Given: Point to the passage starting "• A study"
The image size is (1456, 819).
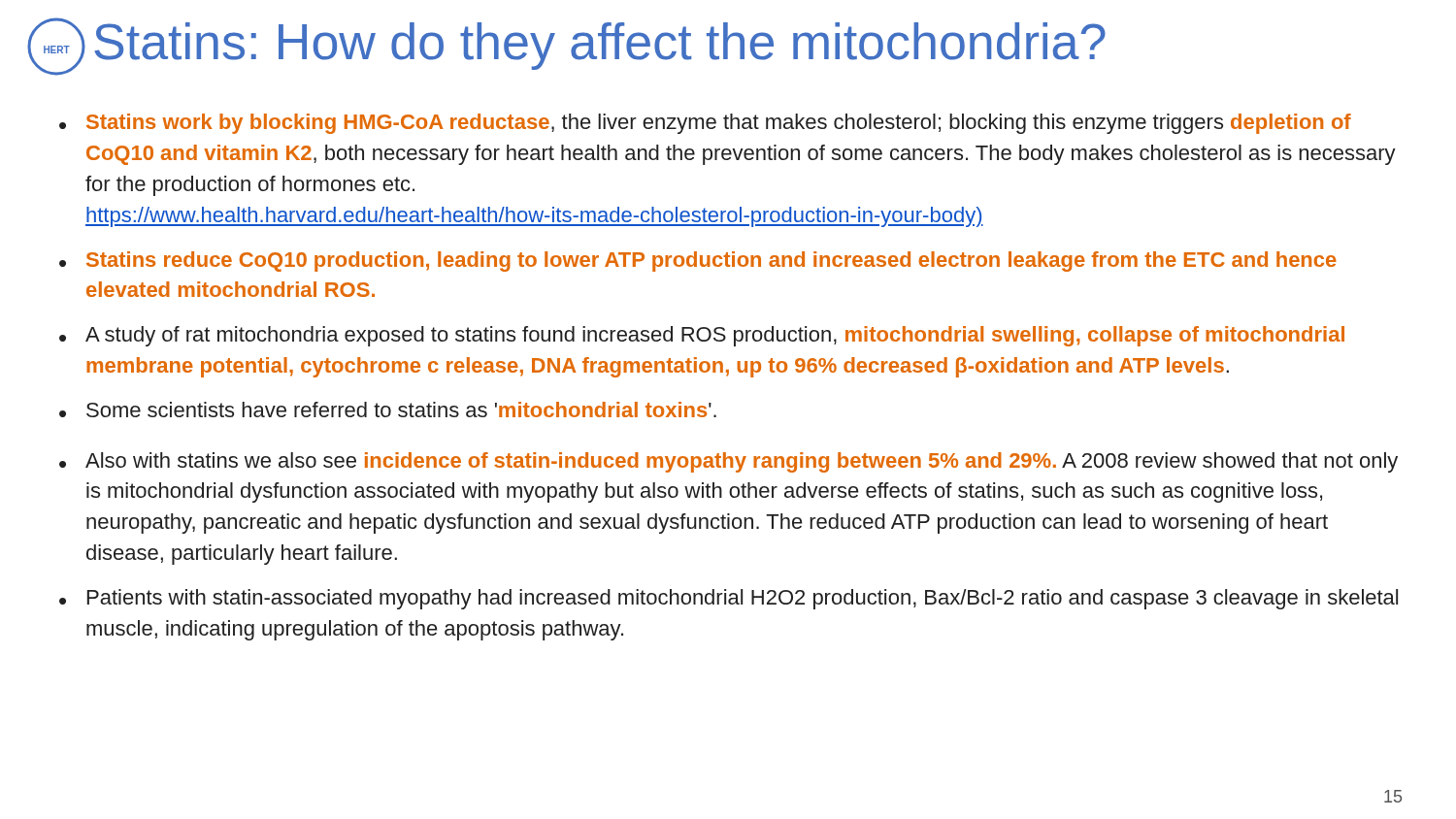Looking at the screenshot, I should click(733, 351).
